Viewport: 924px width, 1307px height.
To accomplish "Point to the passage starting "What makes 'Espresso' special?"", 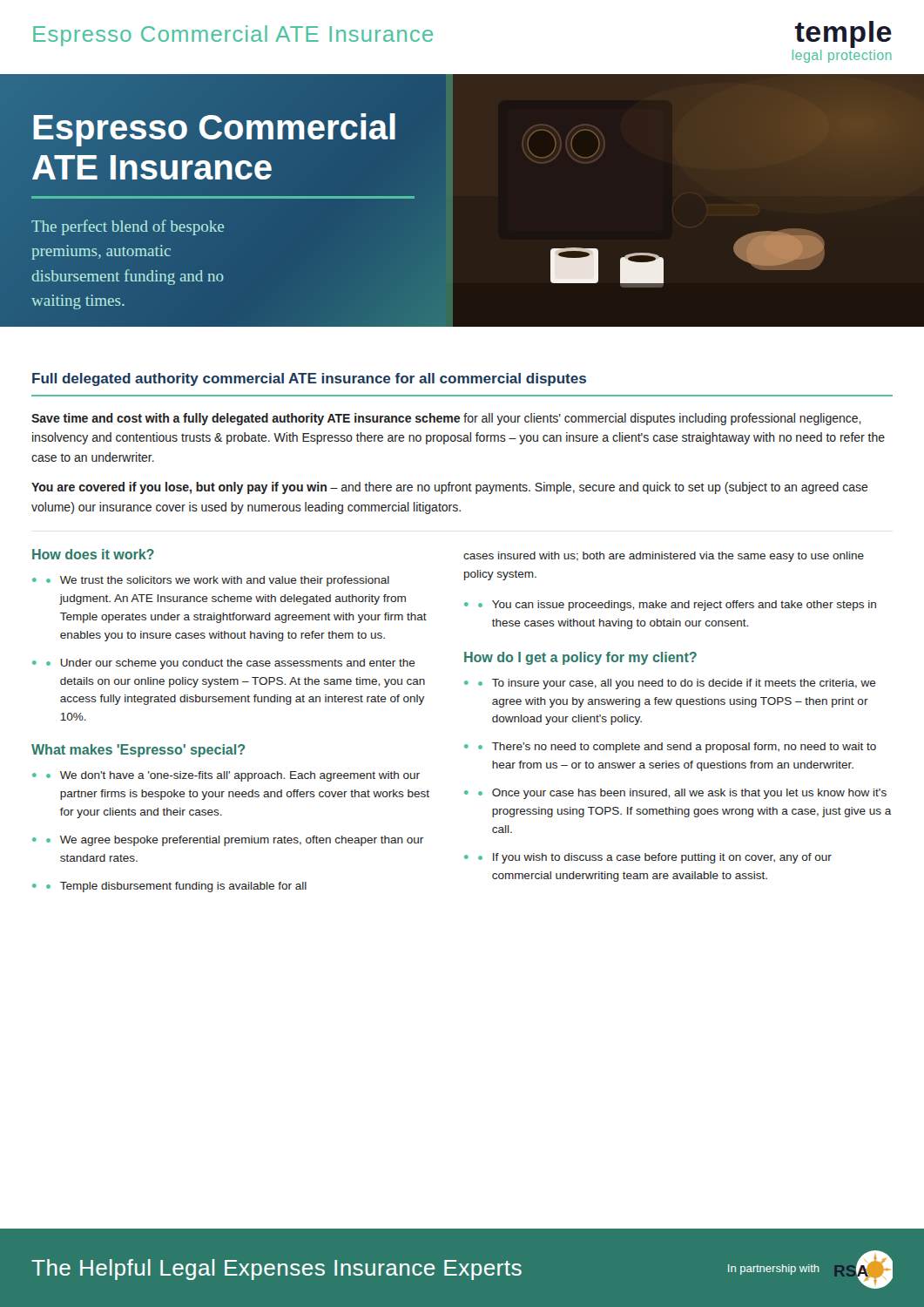I will point(138,750).
